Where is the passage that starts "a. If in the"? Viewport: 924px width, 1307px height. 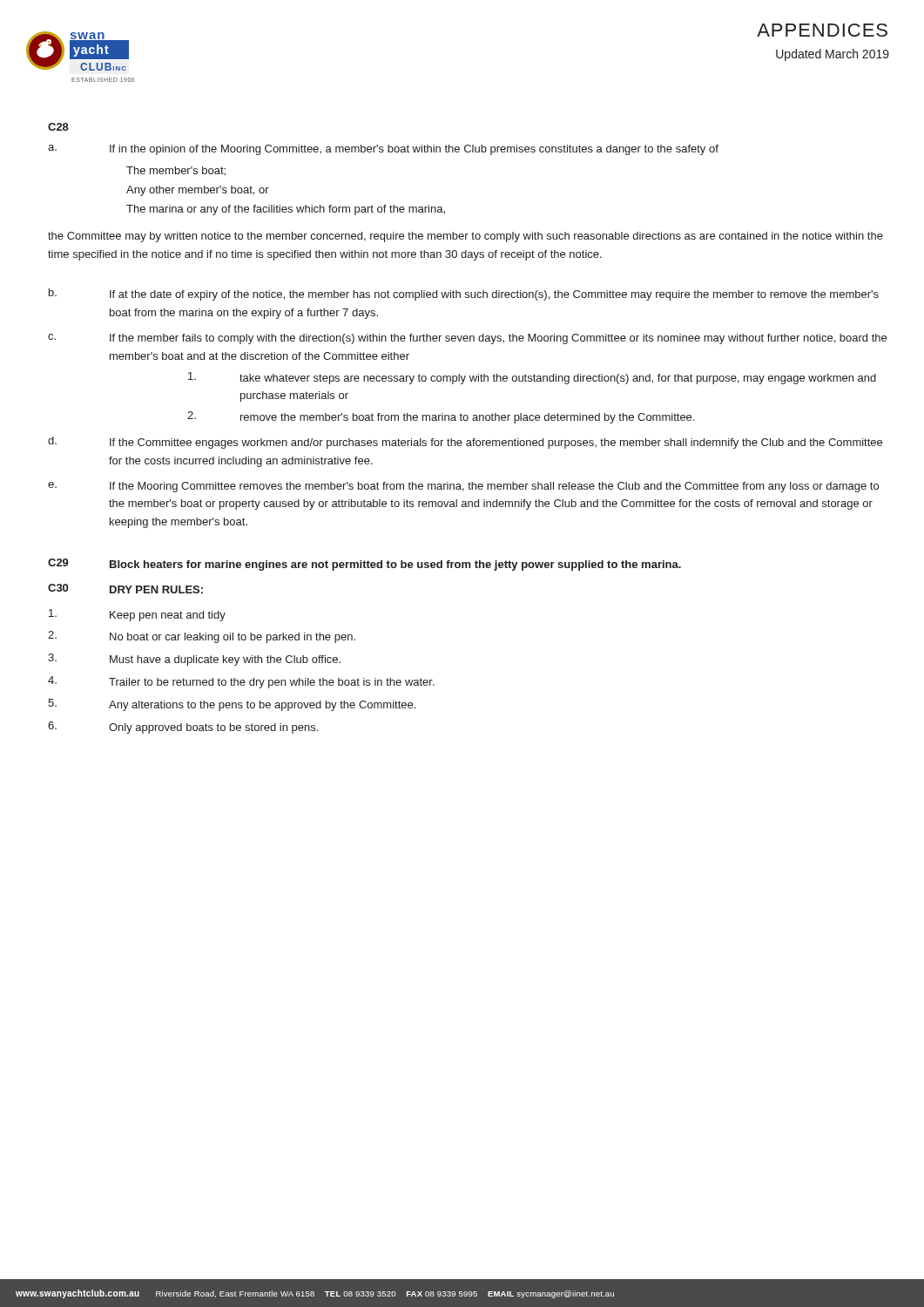tap(469, 149)
